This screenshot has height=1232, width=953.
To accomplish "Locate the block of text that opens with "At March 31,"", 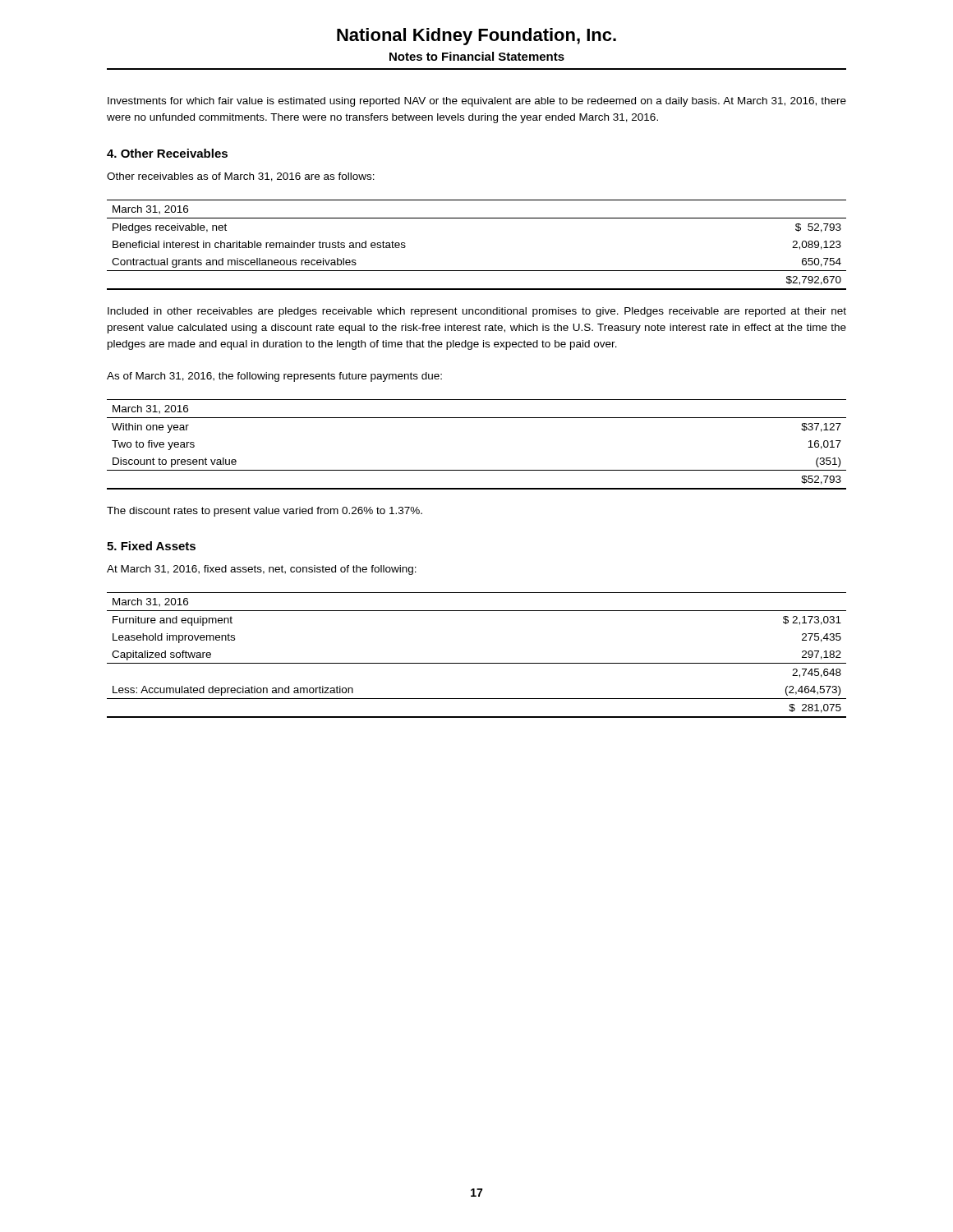I will [262, 569].
